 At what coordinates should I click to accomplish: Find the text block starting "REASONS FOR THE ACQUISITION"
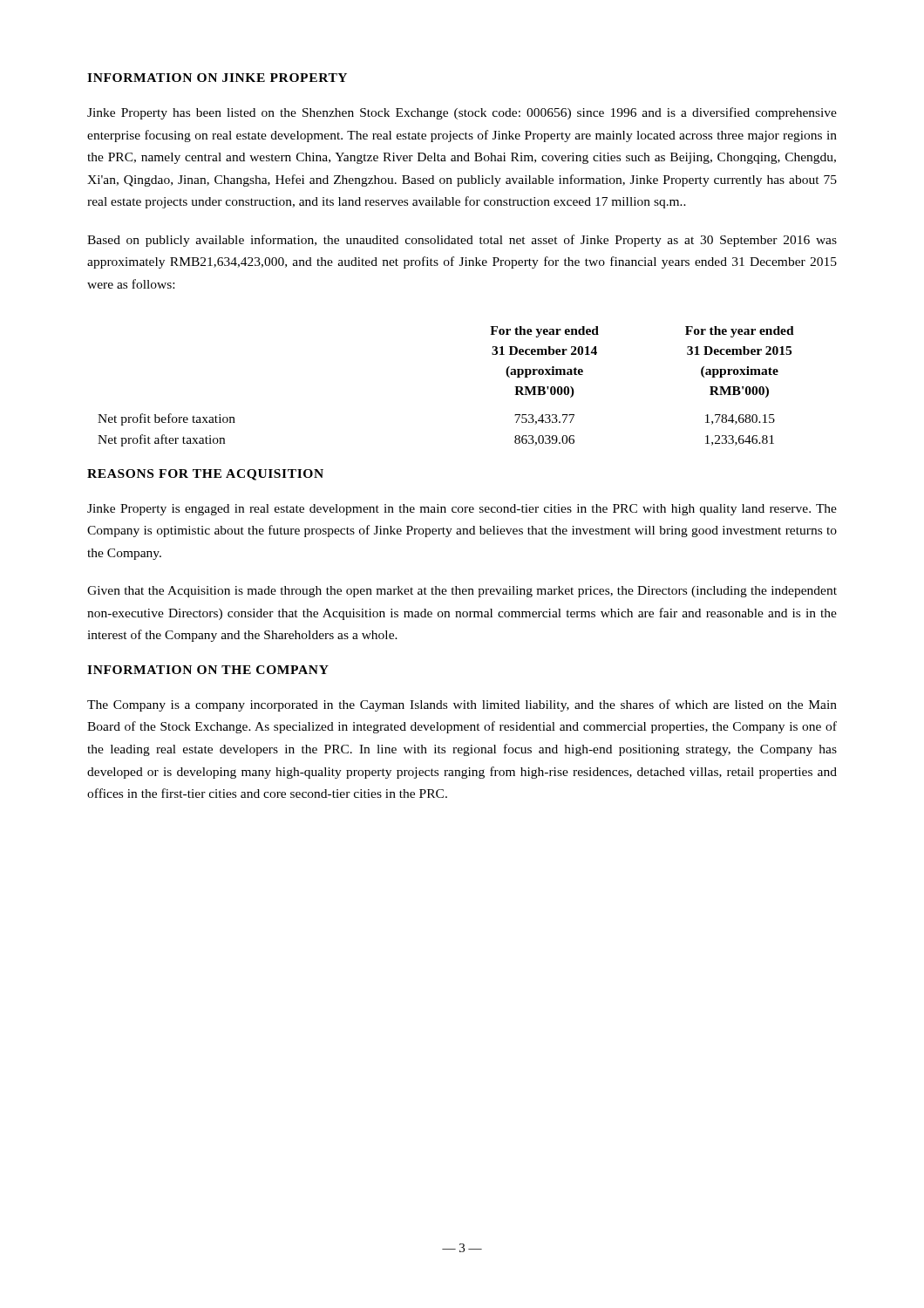click(205, 475)
